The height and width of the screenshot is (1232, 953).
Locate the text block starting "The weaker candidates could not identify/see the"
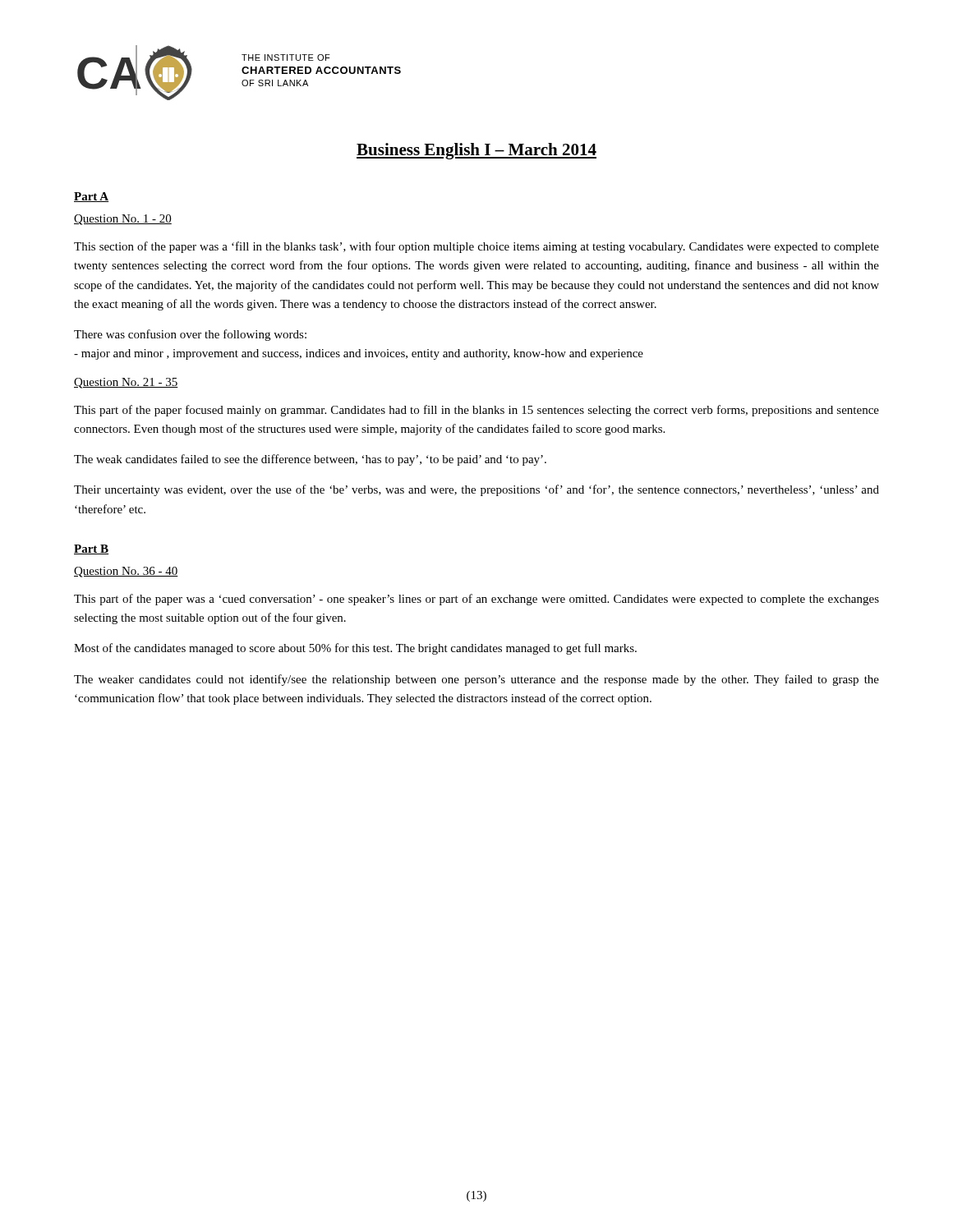click(x=476, y=688)
